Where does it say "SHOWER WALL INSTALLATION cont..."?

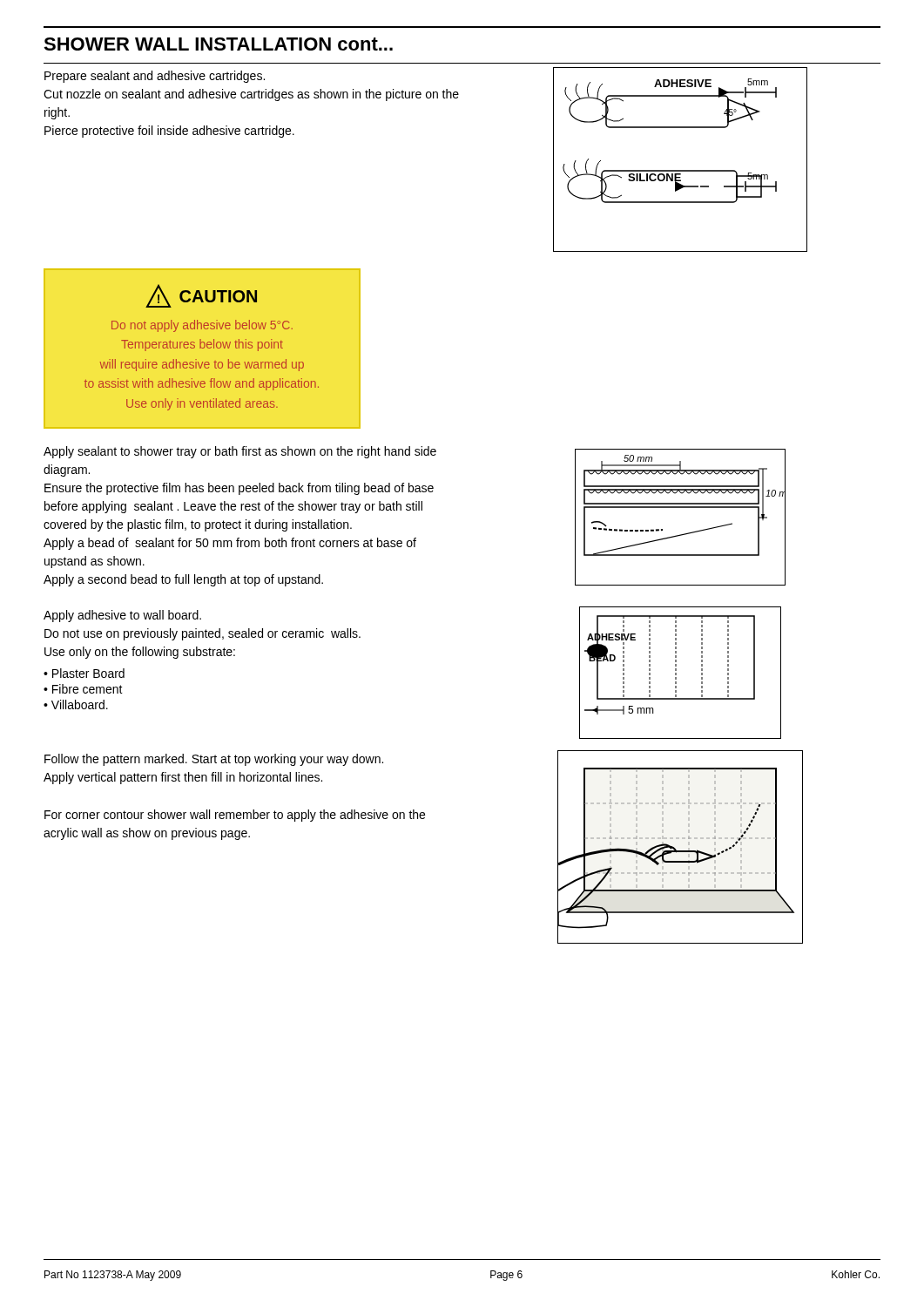pyautogui.click(x=219, y=44)
